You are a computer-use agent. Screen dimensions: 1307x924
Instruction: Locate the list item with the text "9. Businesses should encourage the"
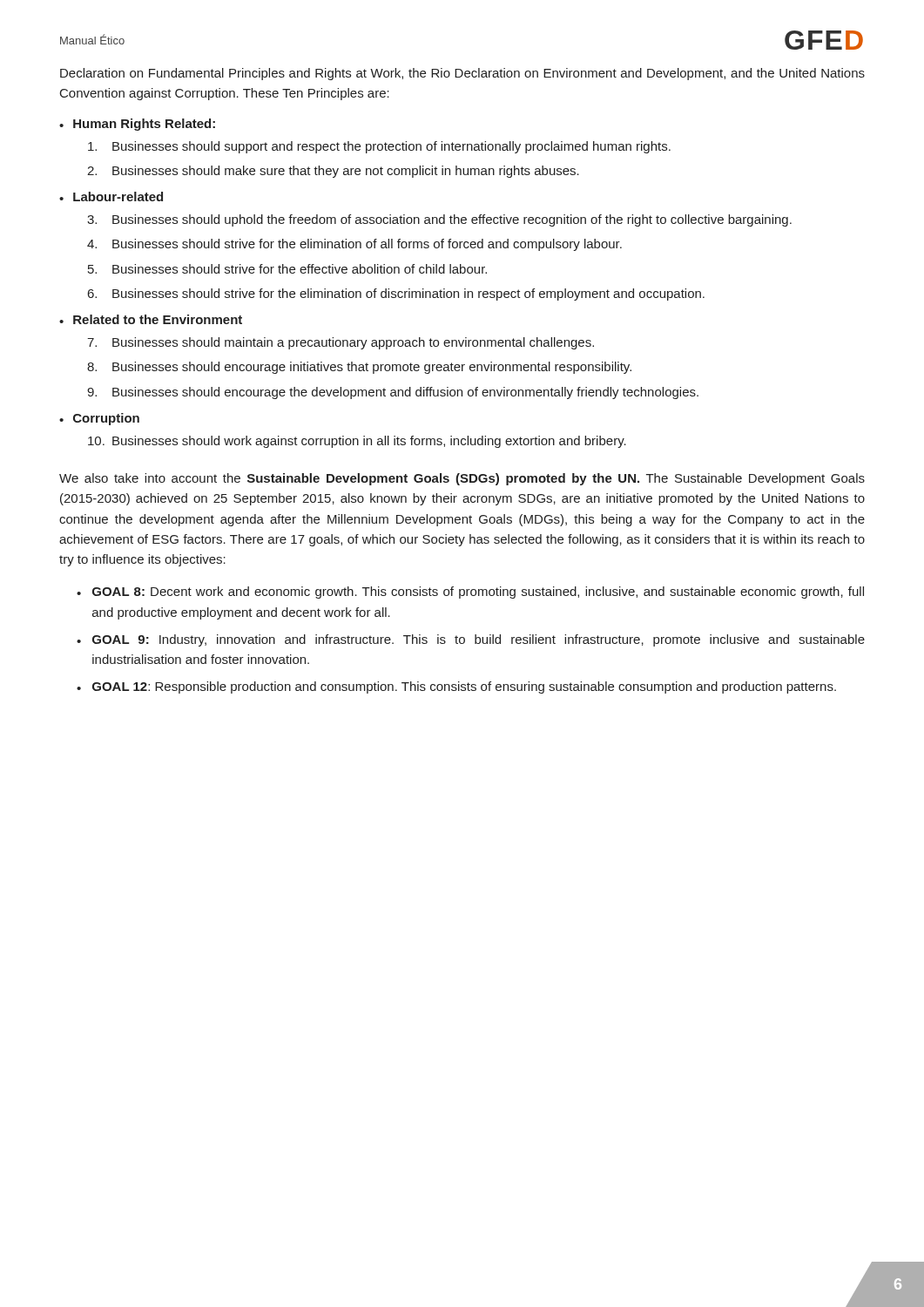coord(476,391)
